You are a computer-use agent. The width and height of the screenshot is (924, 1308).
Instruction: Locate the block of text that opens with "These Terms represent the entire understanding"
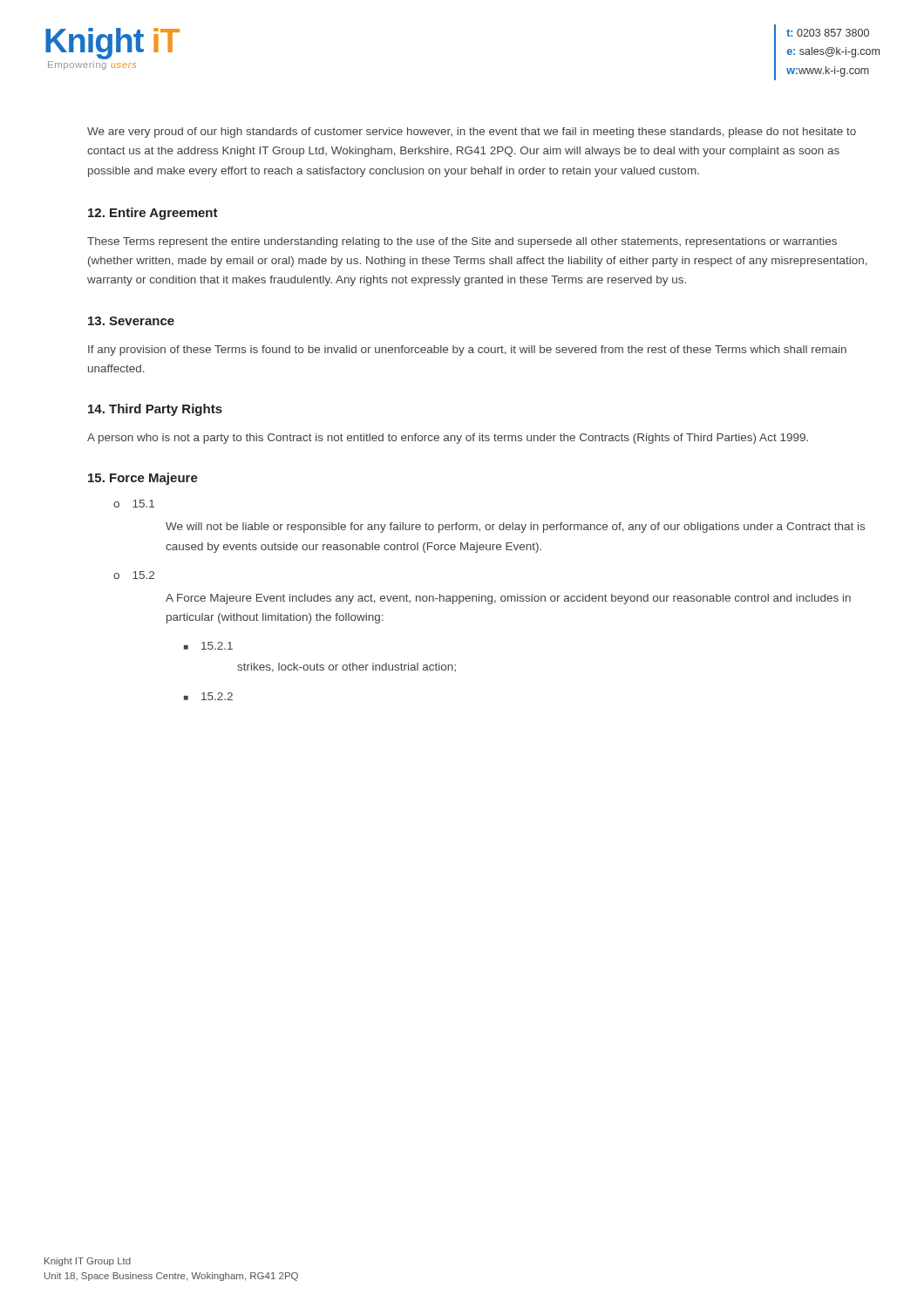pos(477,260)
